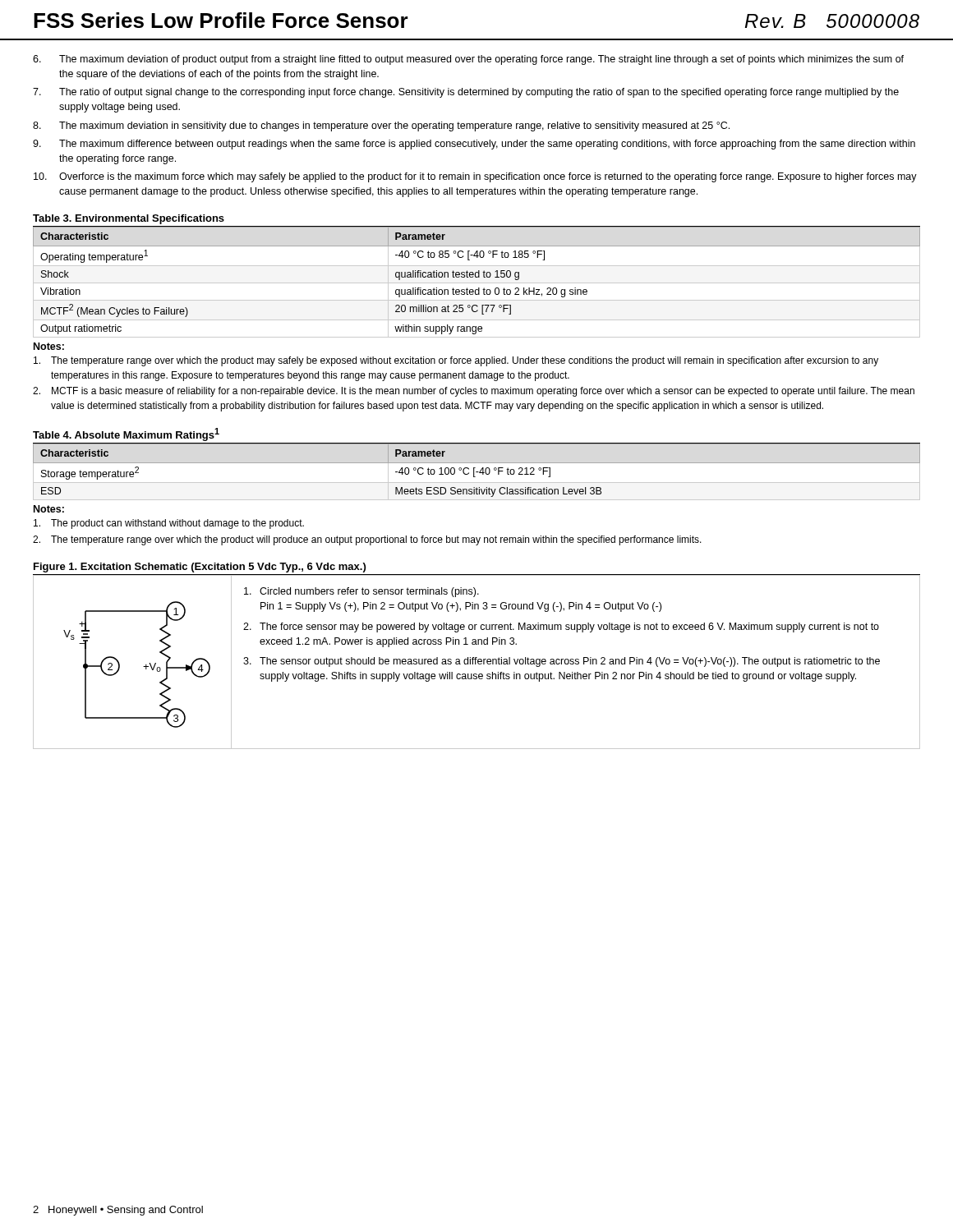Viewport: 953px width, 1232px height.
Task: Find the element starting "Table 3. Environmental Specifications"
Action: tap(129, 218)
